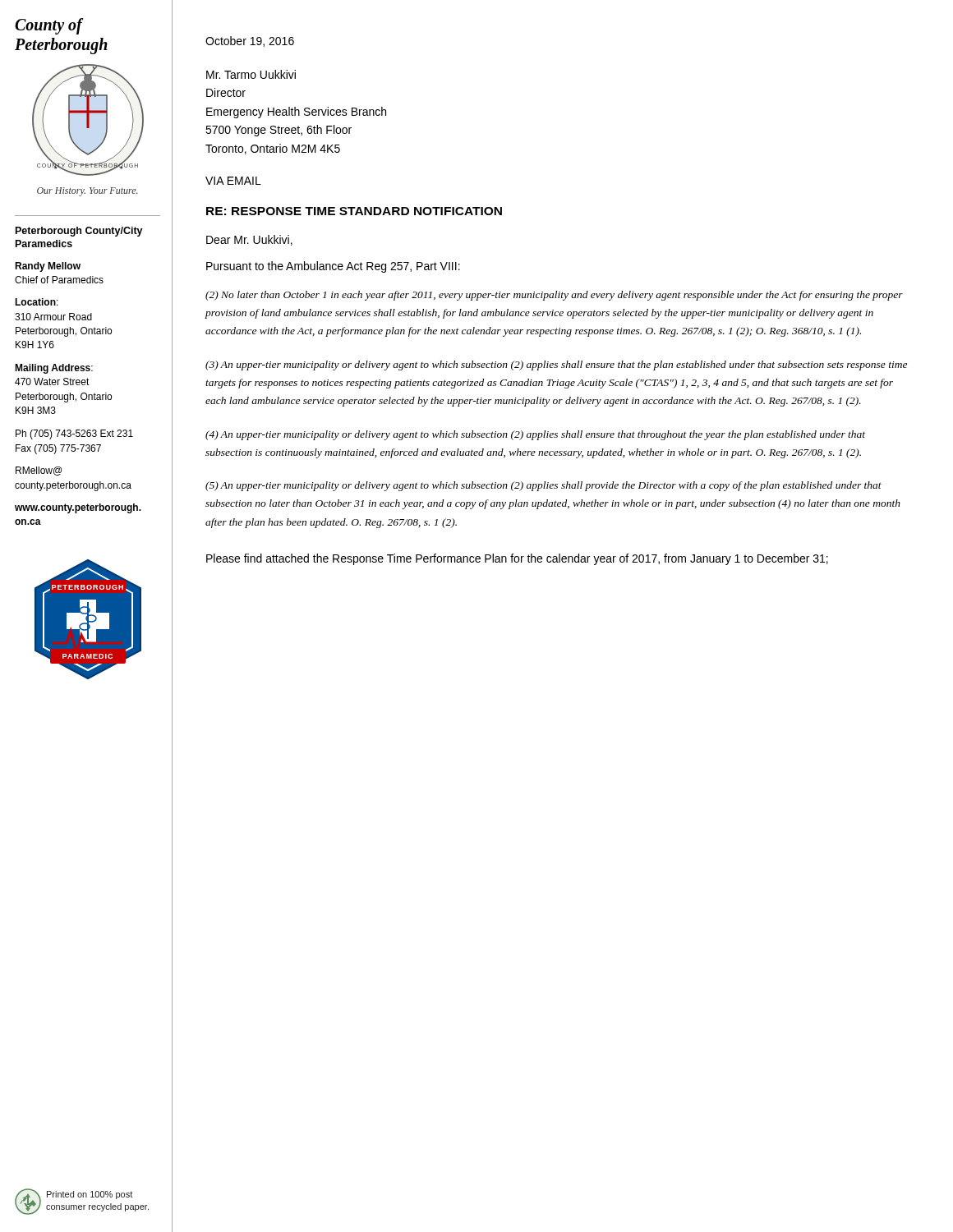The height and width of the screenshot is (1232, 953).
Task: Select the title
Action: click(61, 34)
